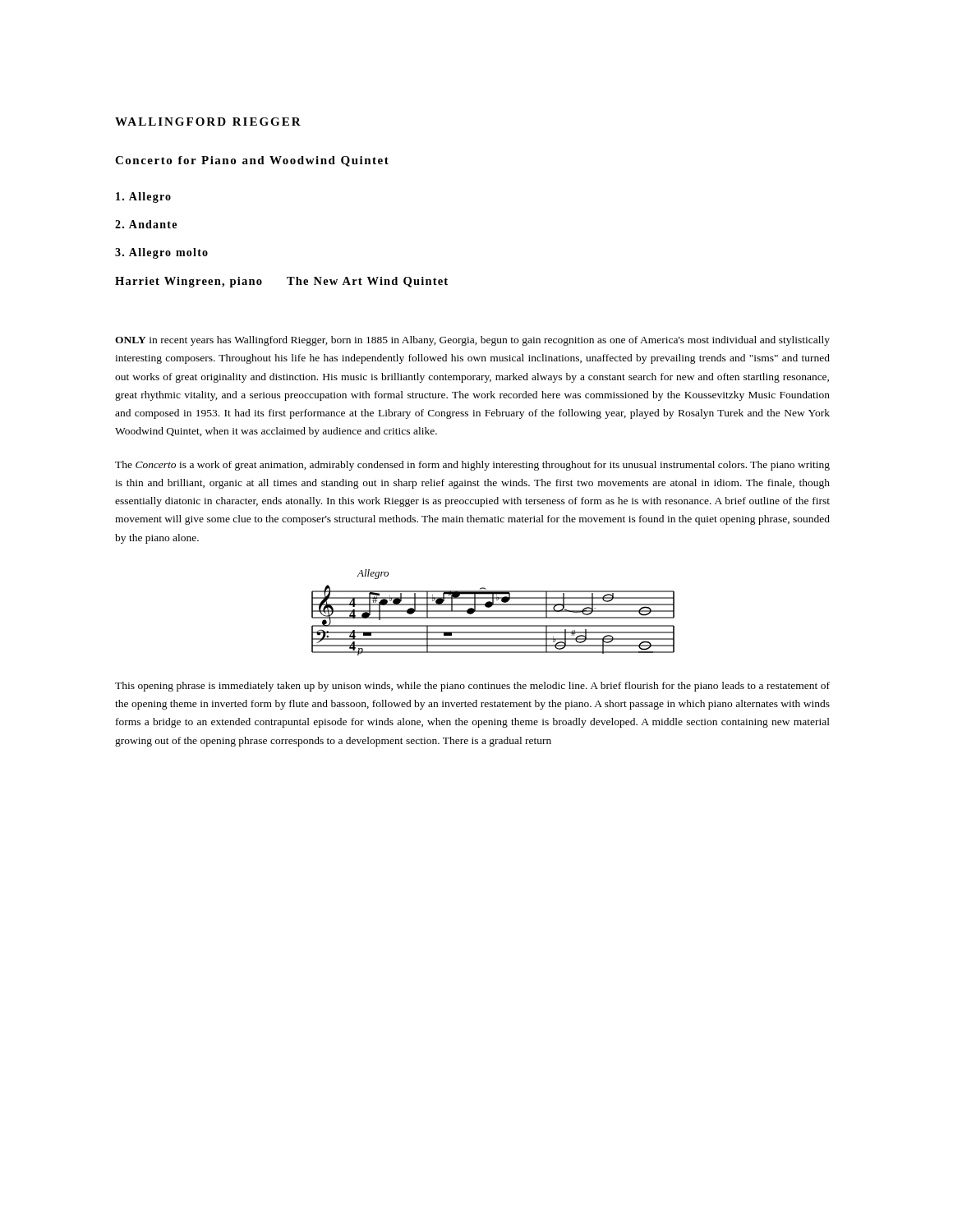This screenshot has height=1232, width=953.
Task: Find the illustration
Action: tap(472, 612)
